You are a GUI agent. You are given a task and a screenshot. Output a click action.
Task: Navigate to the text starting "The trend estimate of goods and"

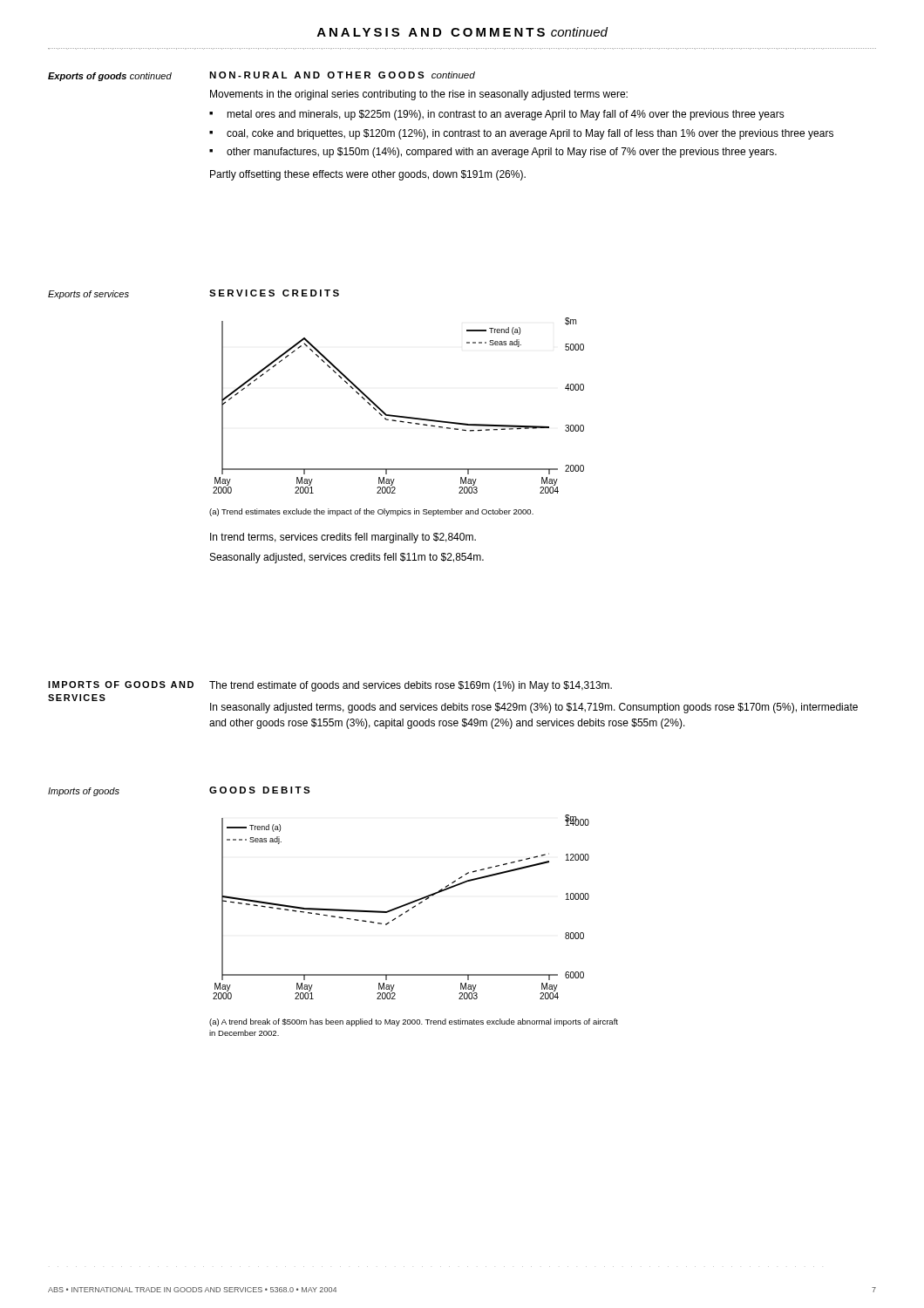[411, 685]
